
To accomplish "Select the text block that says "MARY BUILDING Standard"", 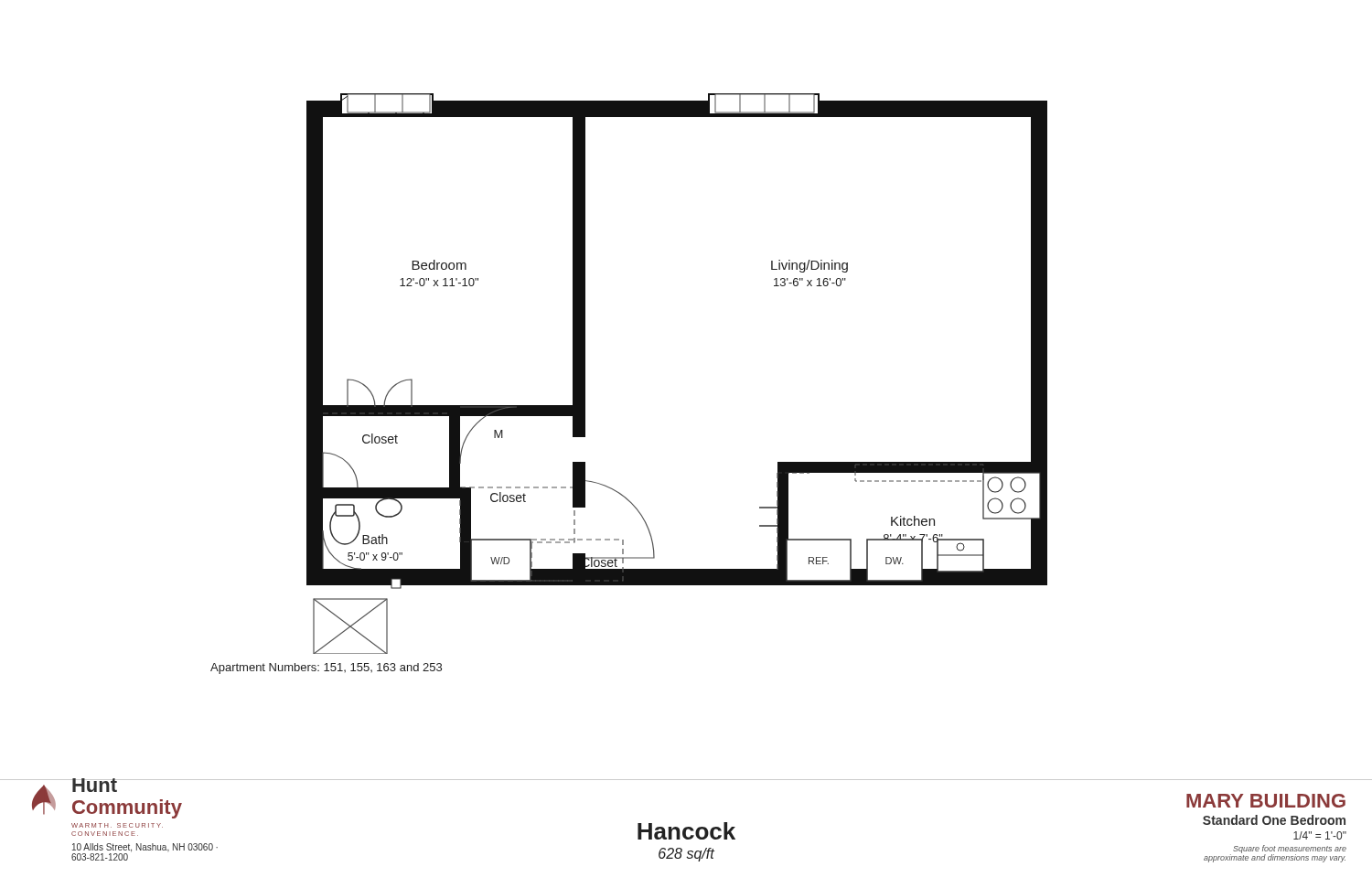I will 1266,826.
